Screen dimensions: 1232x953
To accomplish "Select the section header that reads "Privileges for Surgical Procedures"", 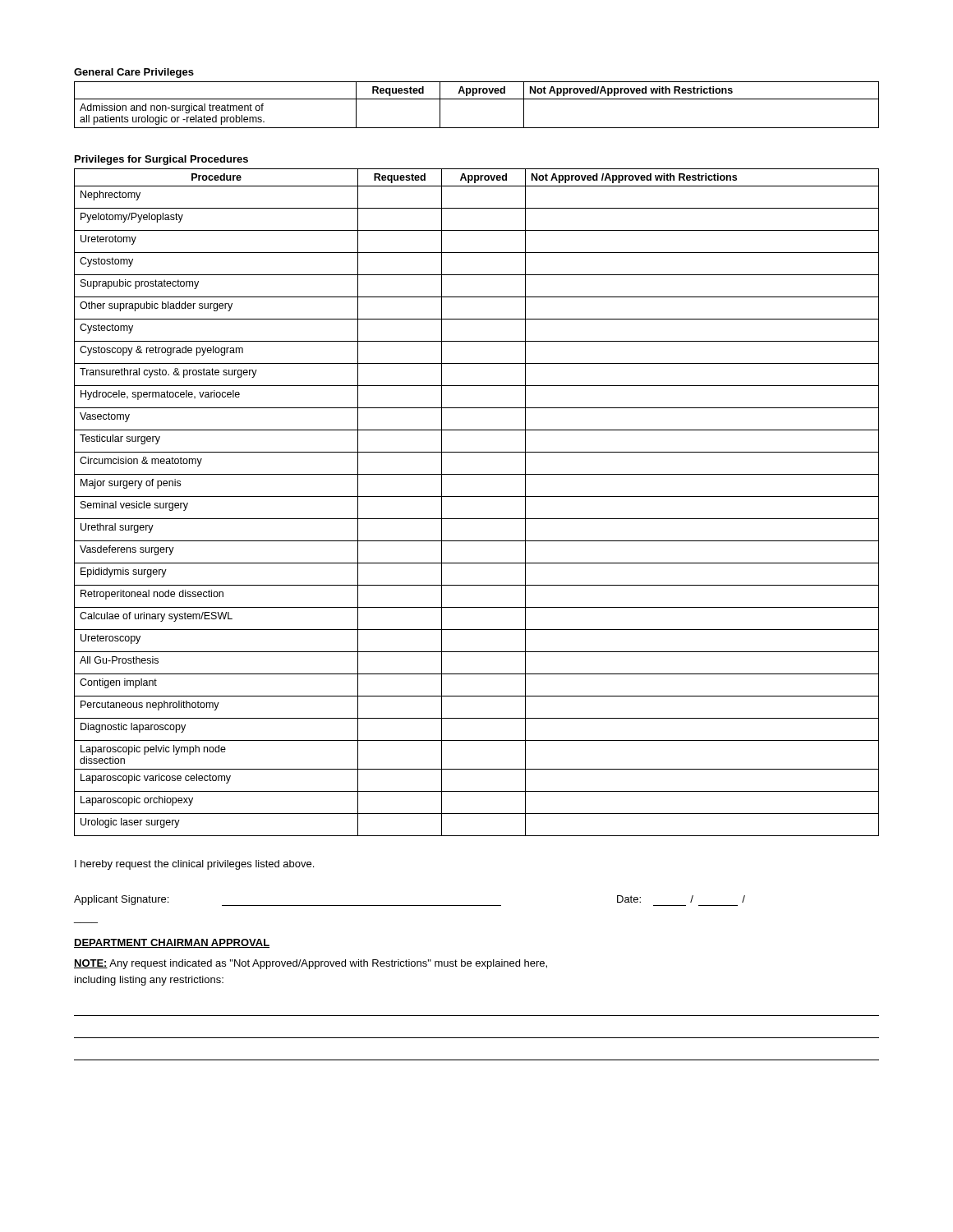I will (476, 159).
